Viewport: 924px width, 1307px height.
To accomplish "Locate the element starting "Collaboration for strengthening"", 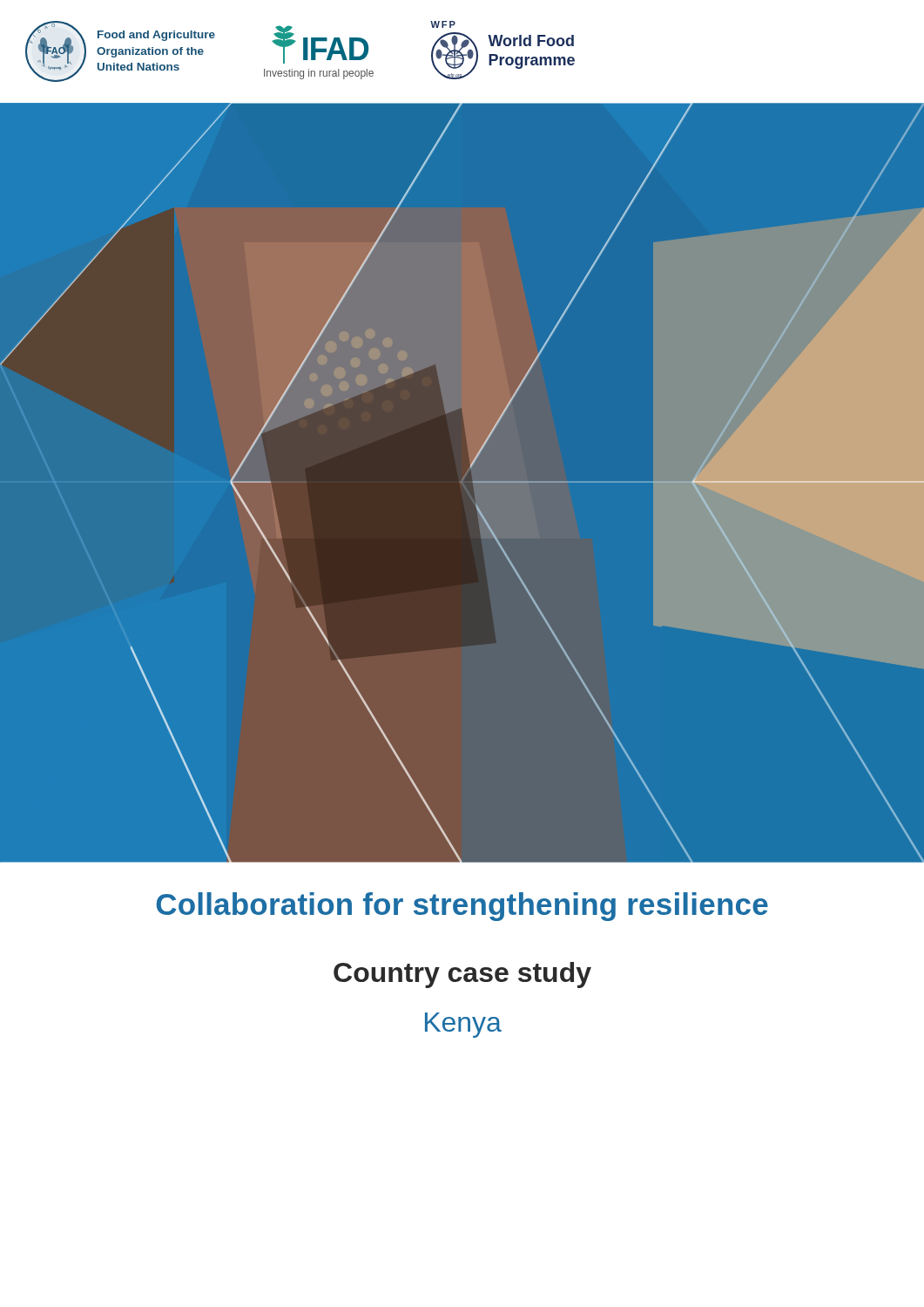I will tap(462, 904).
